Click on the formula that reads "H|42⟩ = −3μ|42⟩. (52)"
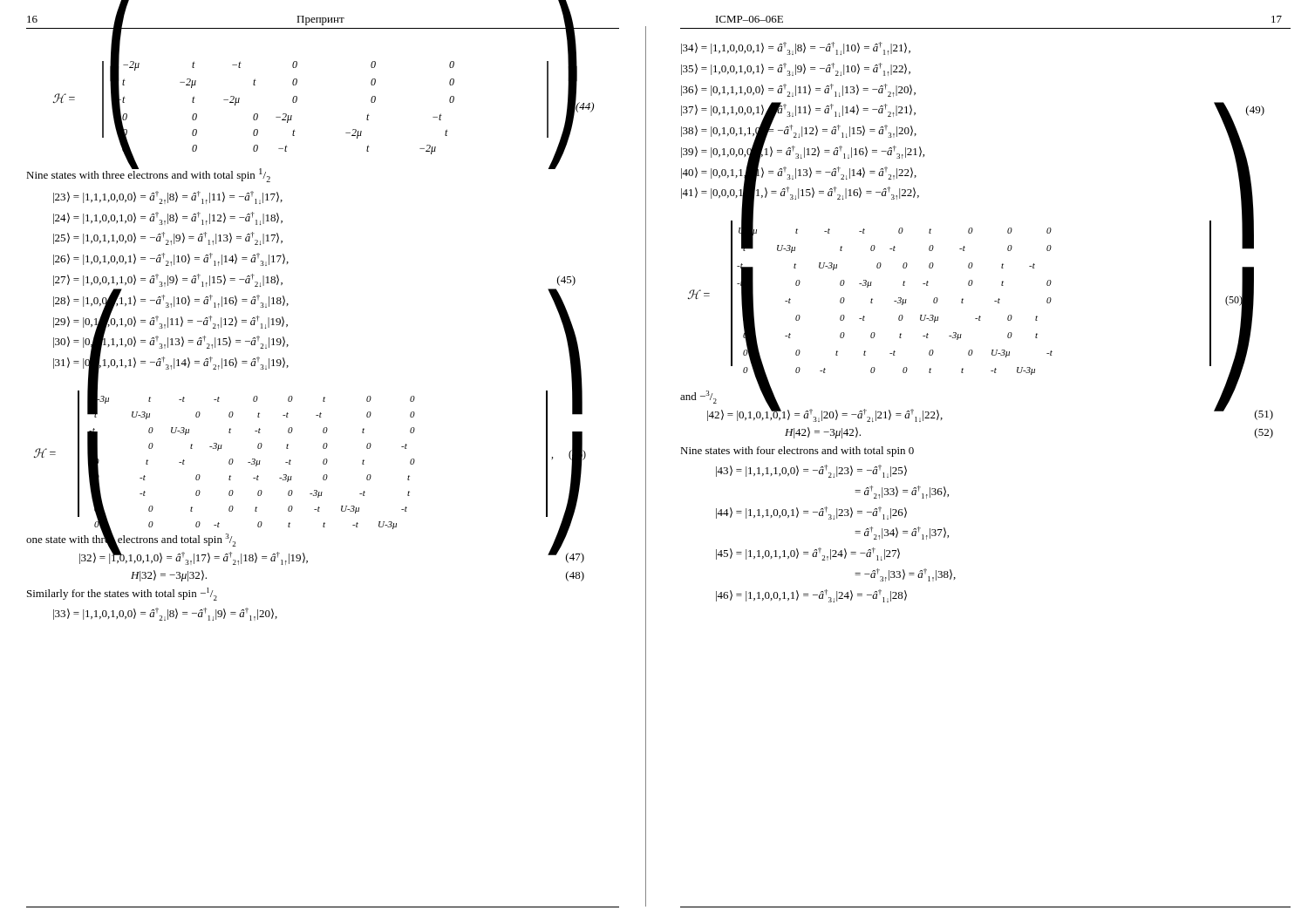 click(835, 434)
